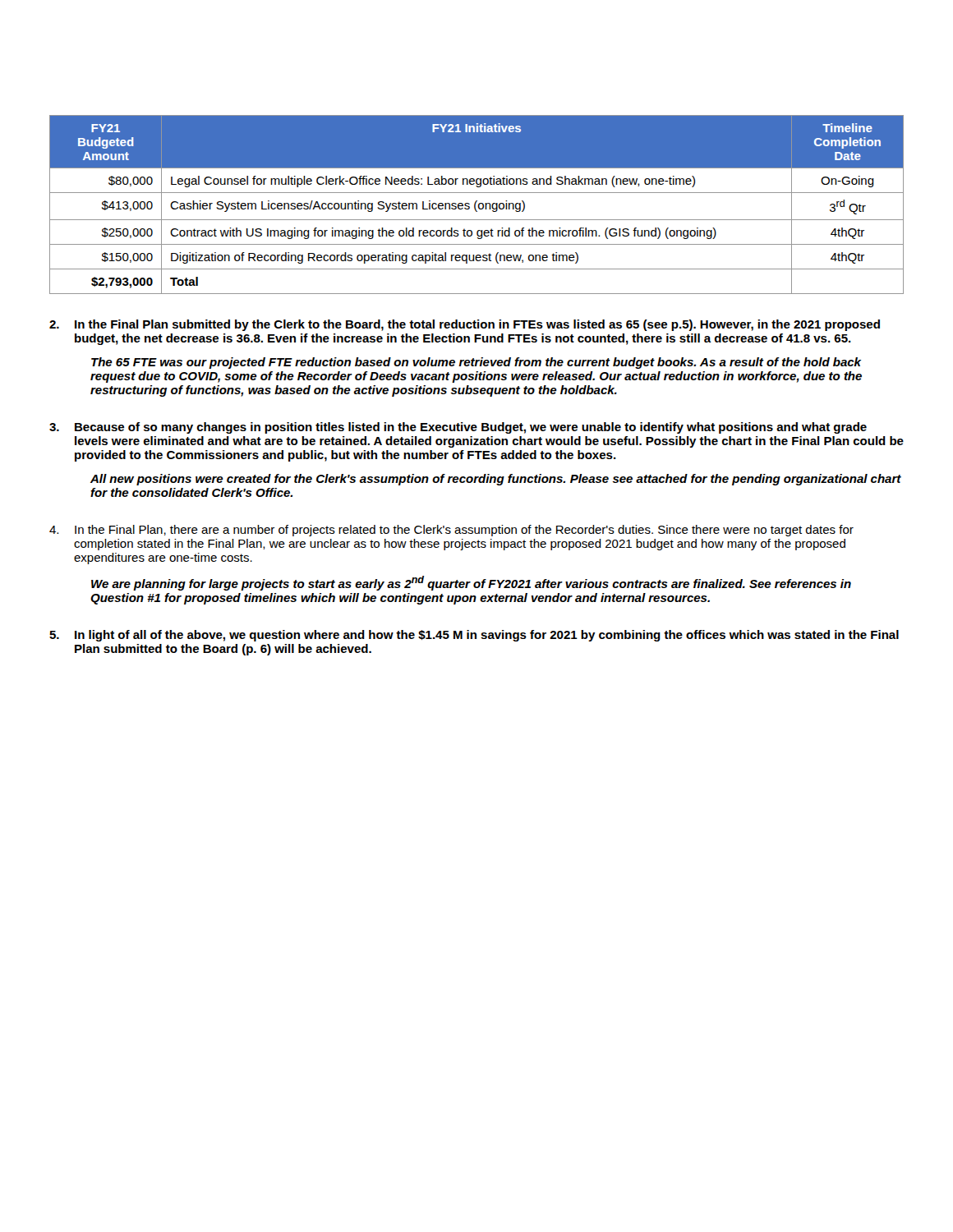
Task: Click on the table containing "Timeline Completion Date"
Action: point(476,205)
